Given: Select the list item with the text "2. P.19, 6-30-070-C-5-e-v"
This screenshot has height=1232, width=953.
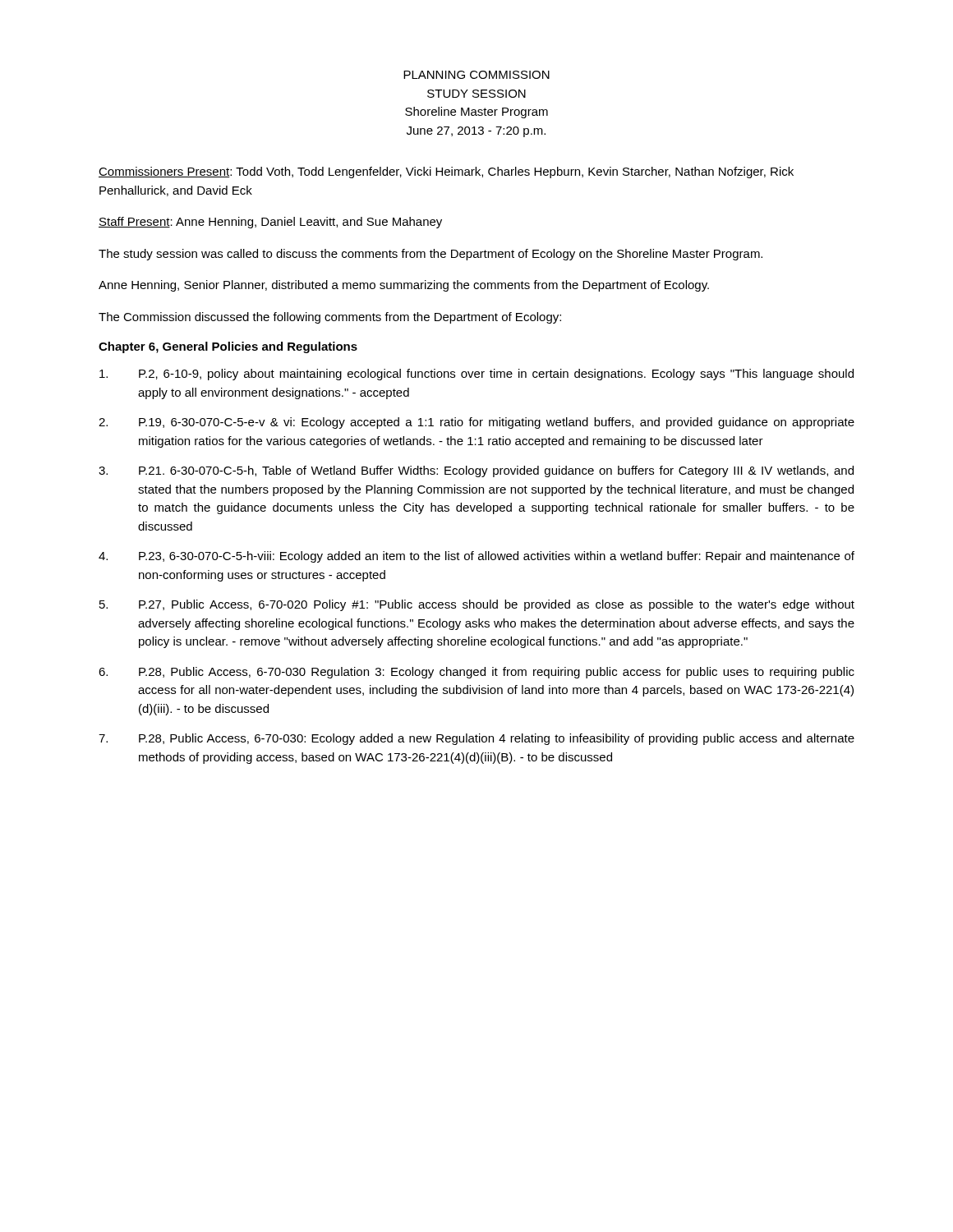Looking at the screenshot, I should [476, 432].
